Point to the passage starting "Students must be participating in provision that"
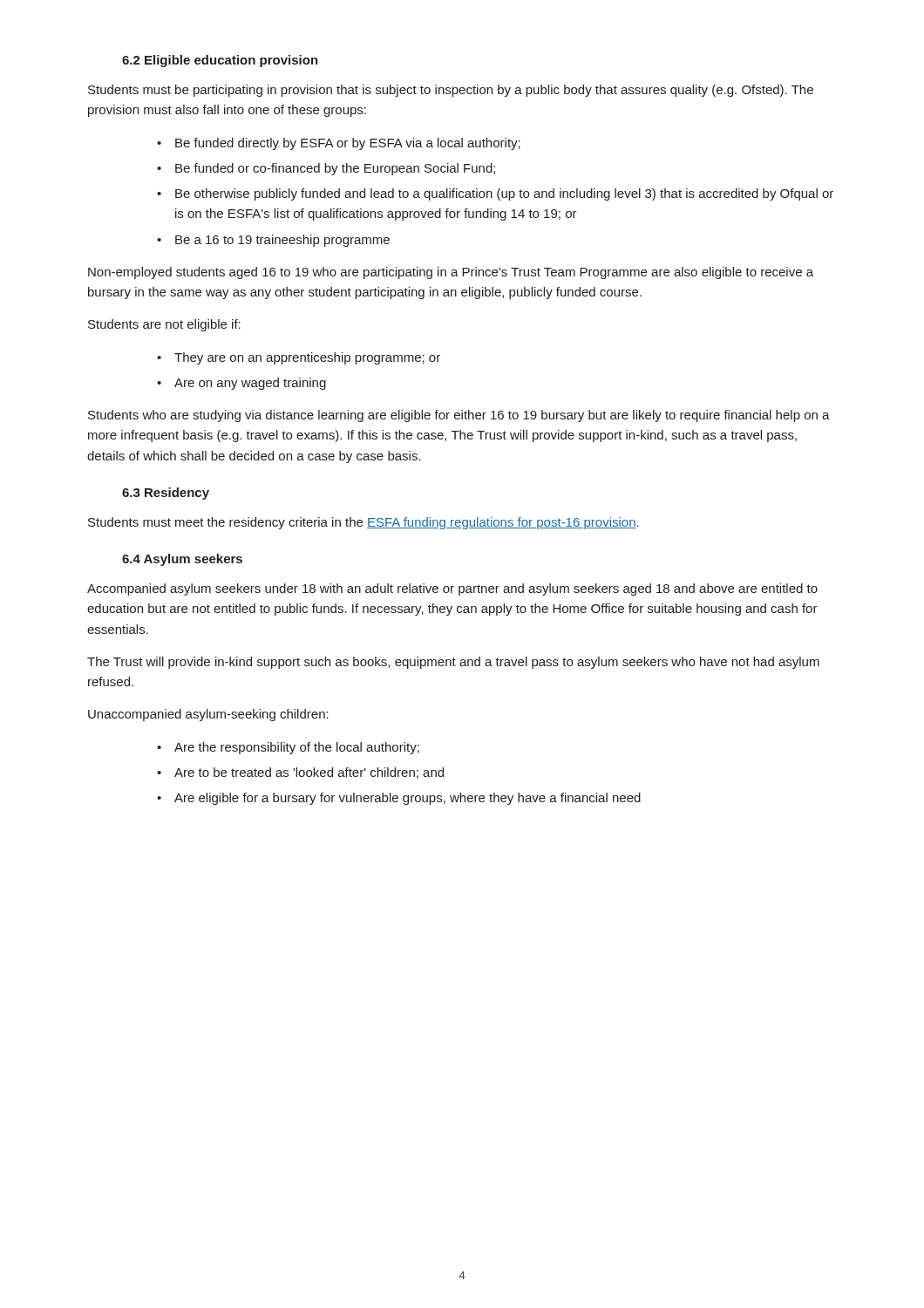The height and width of the screenshot is (1308, 924). click(450, 100)
